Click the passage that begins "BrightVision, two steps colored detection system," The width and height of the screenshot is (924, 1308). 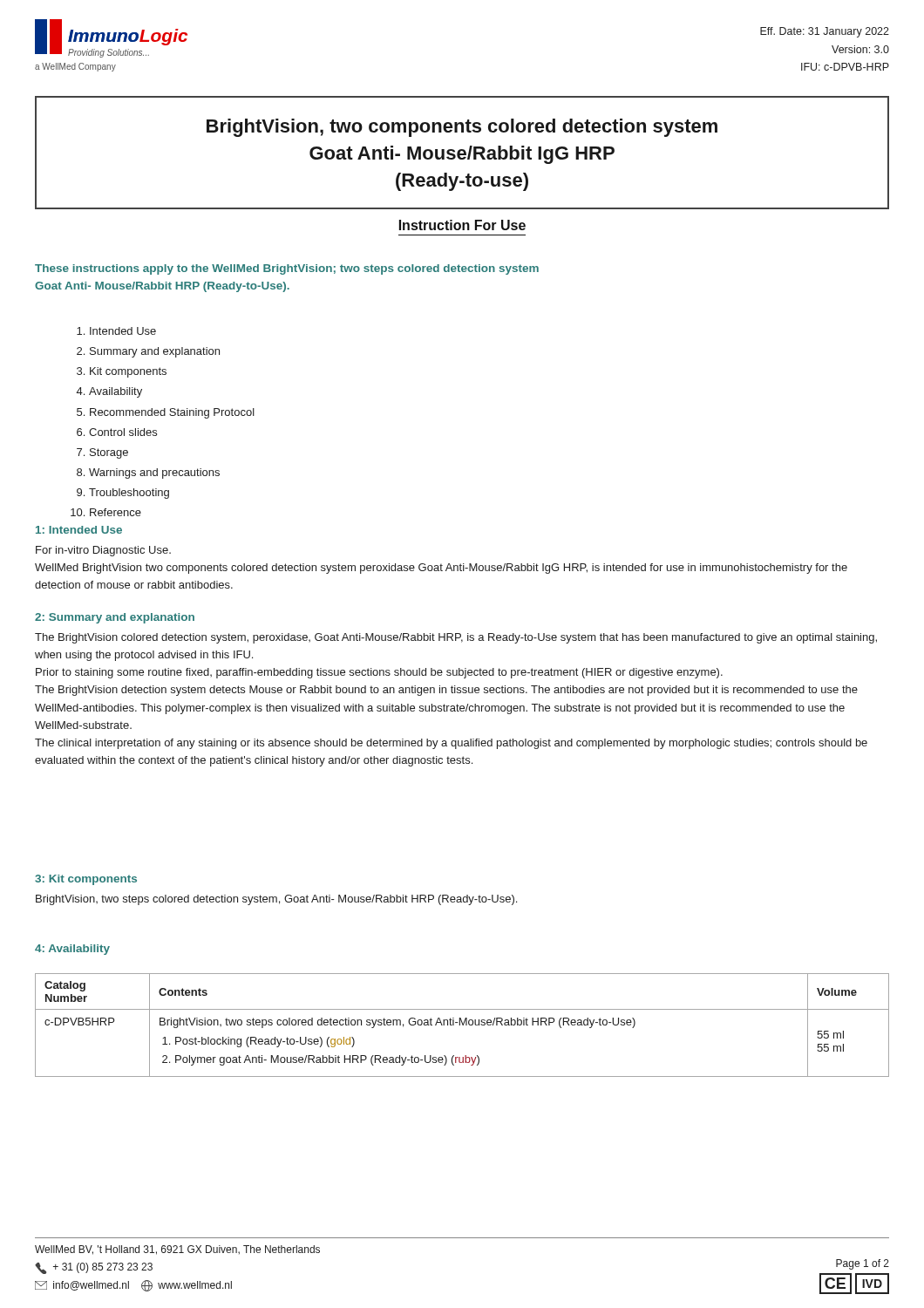(277, 899)
